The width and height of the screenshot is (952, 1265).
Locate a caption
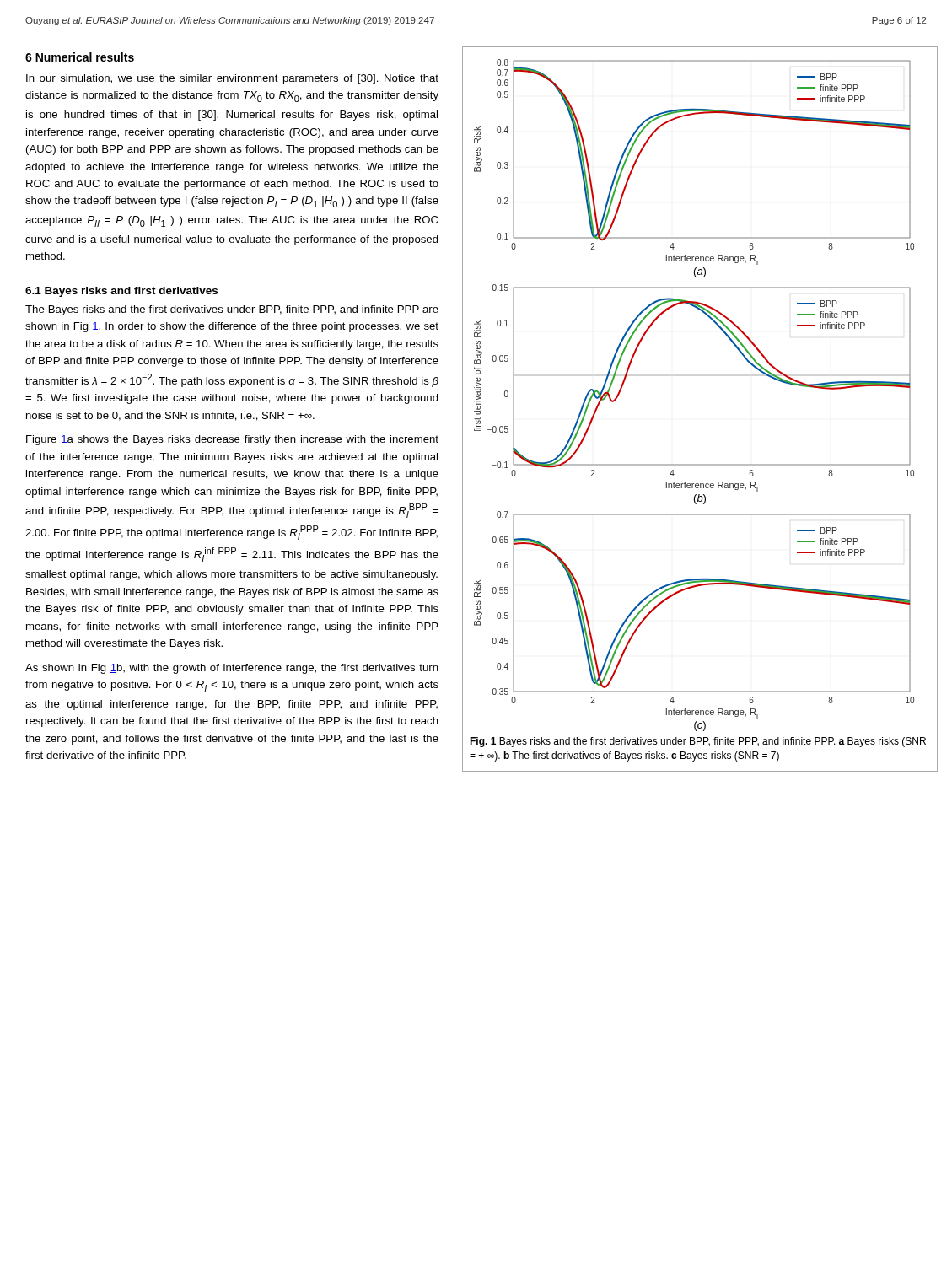pyautogui.click(x=698, y=749)
